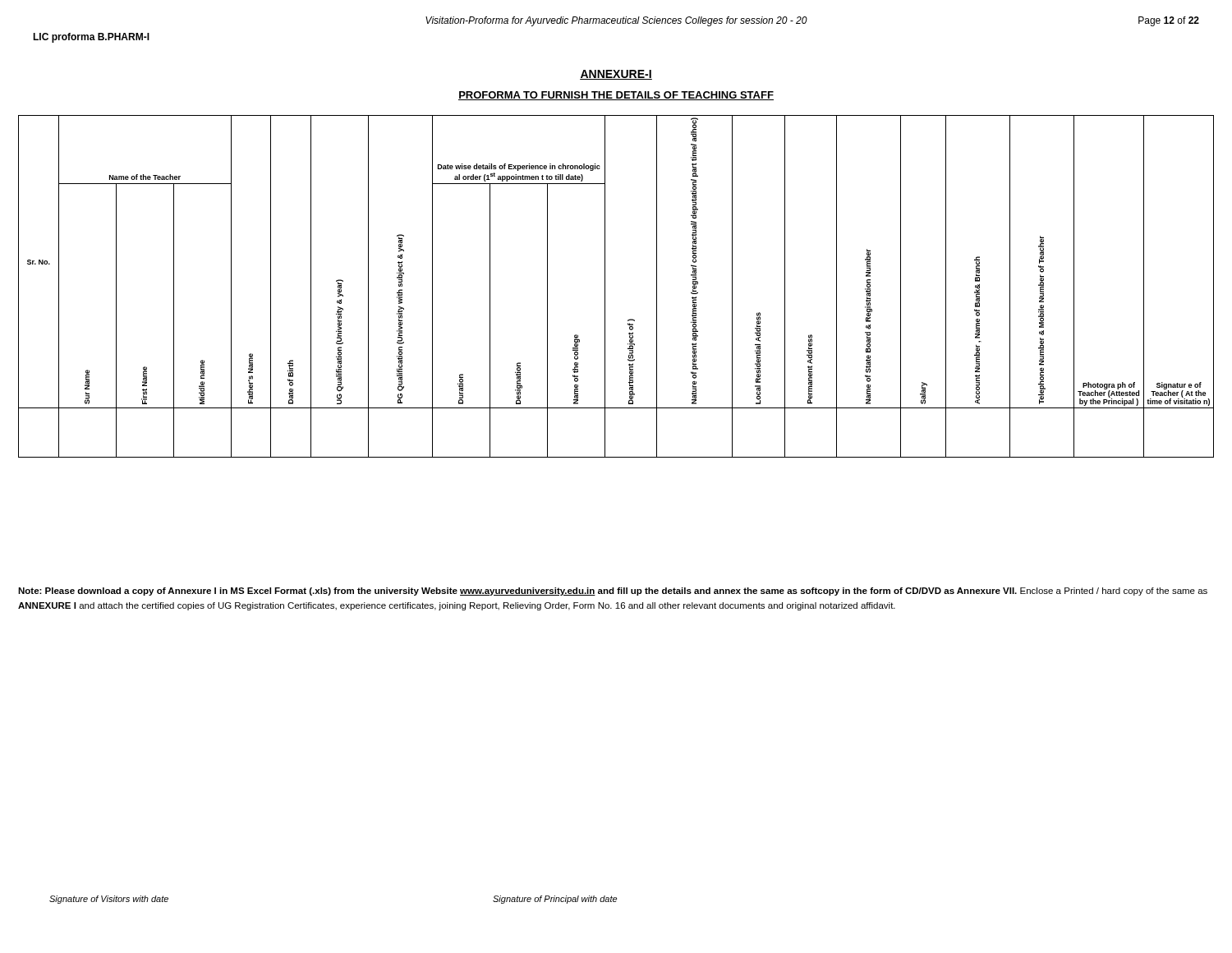Select the table that reads "Telephone Number & Mobile Number"

tap(616, 286)
